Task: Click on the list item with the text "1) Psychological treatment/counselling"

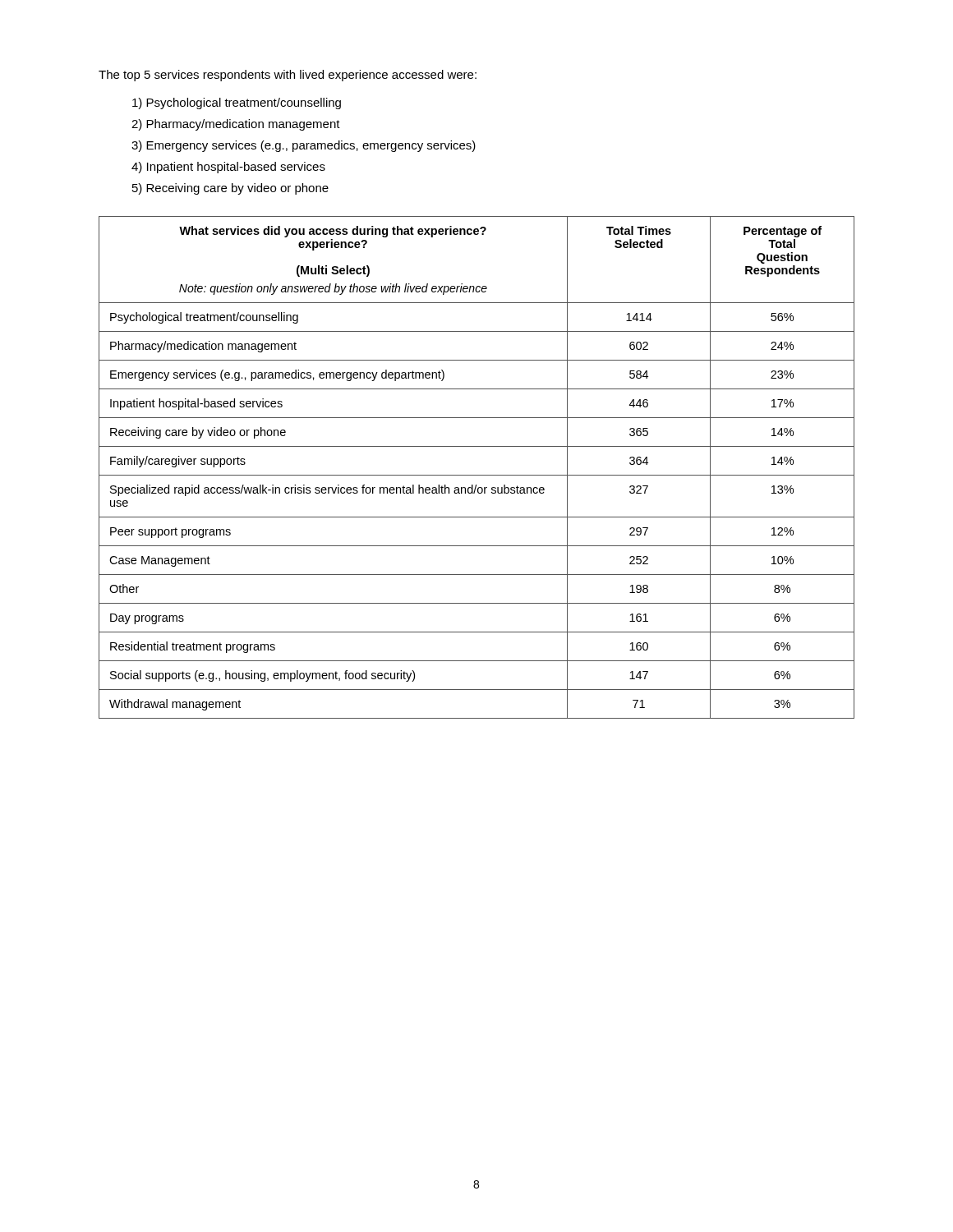Action: click(x=237, y=102)
